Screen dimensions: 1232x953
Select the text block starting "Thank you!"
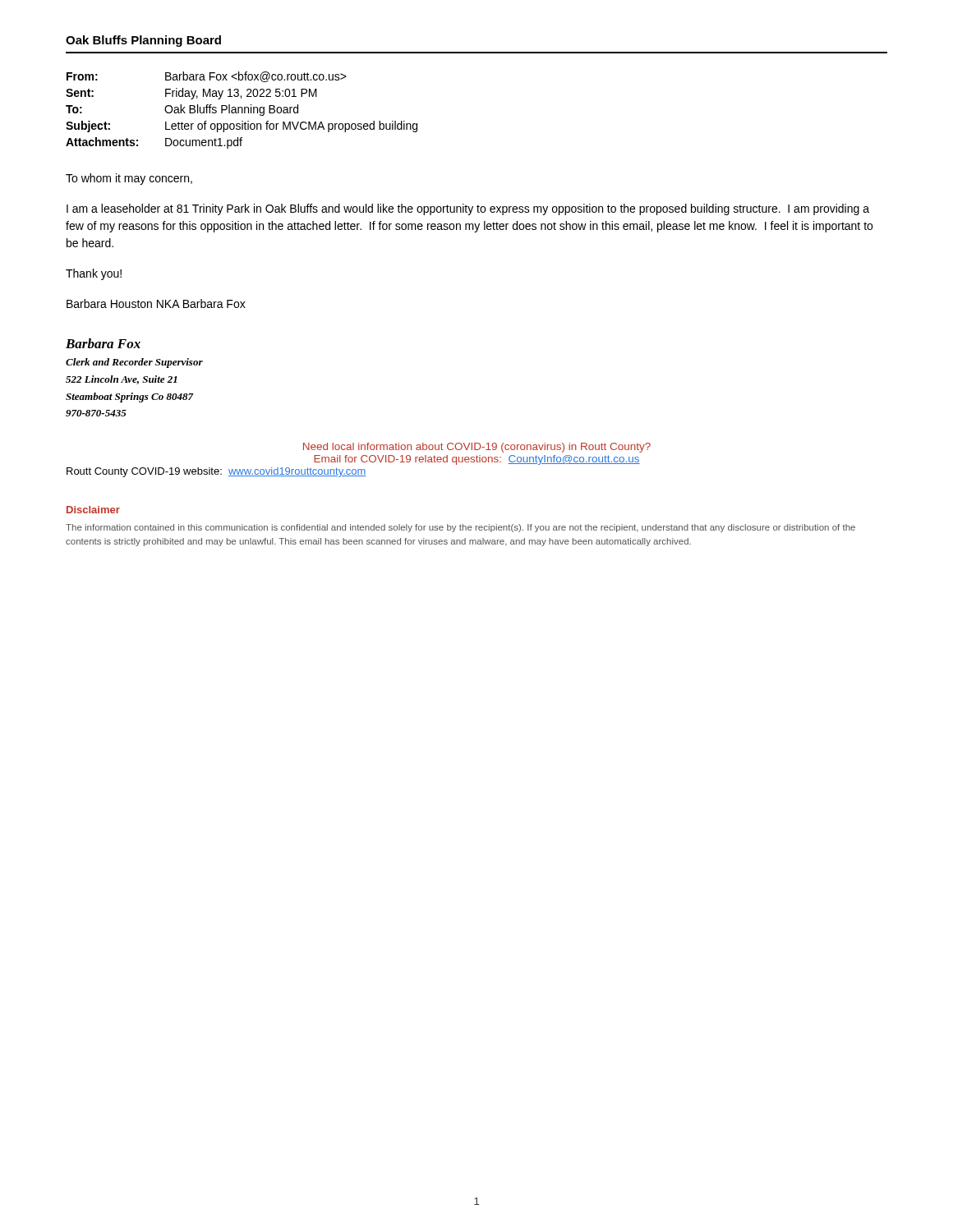click(x=94, y=274)
